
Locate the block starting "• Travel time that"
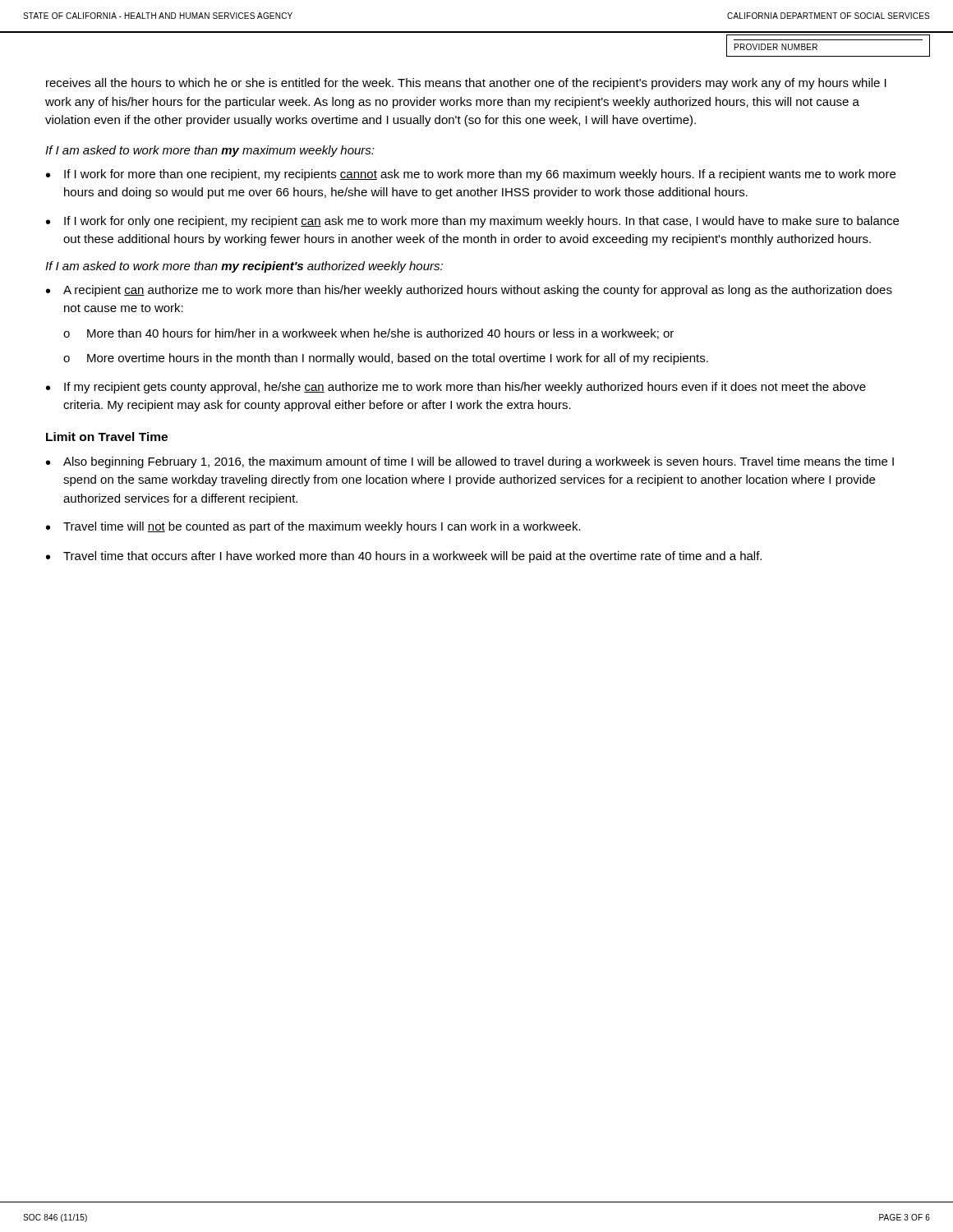point(476,557)
